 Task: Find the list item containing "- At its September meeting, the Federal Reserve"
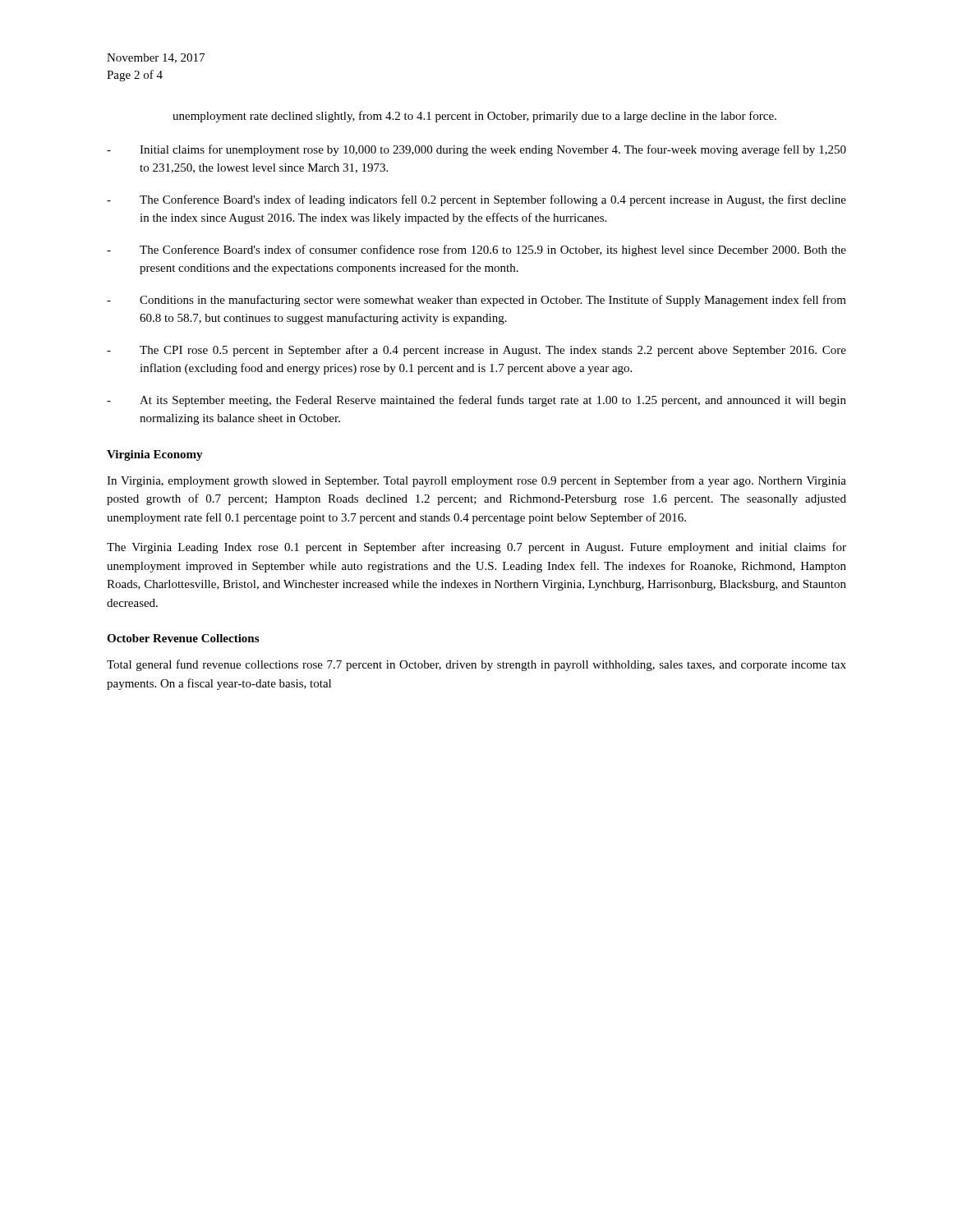(476, 409)
